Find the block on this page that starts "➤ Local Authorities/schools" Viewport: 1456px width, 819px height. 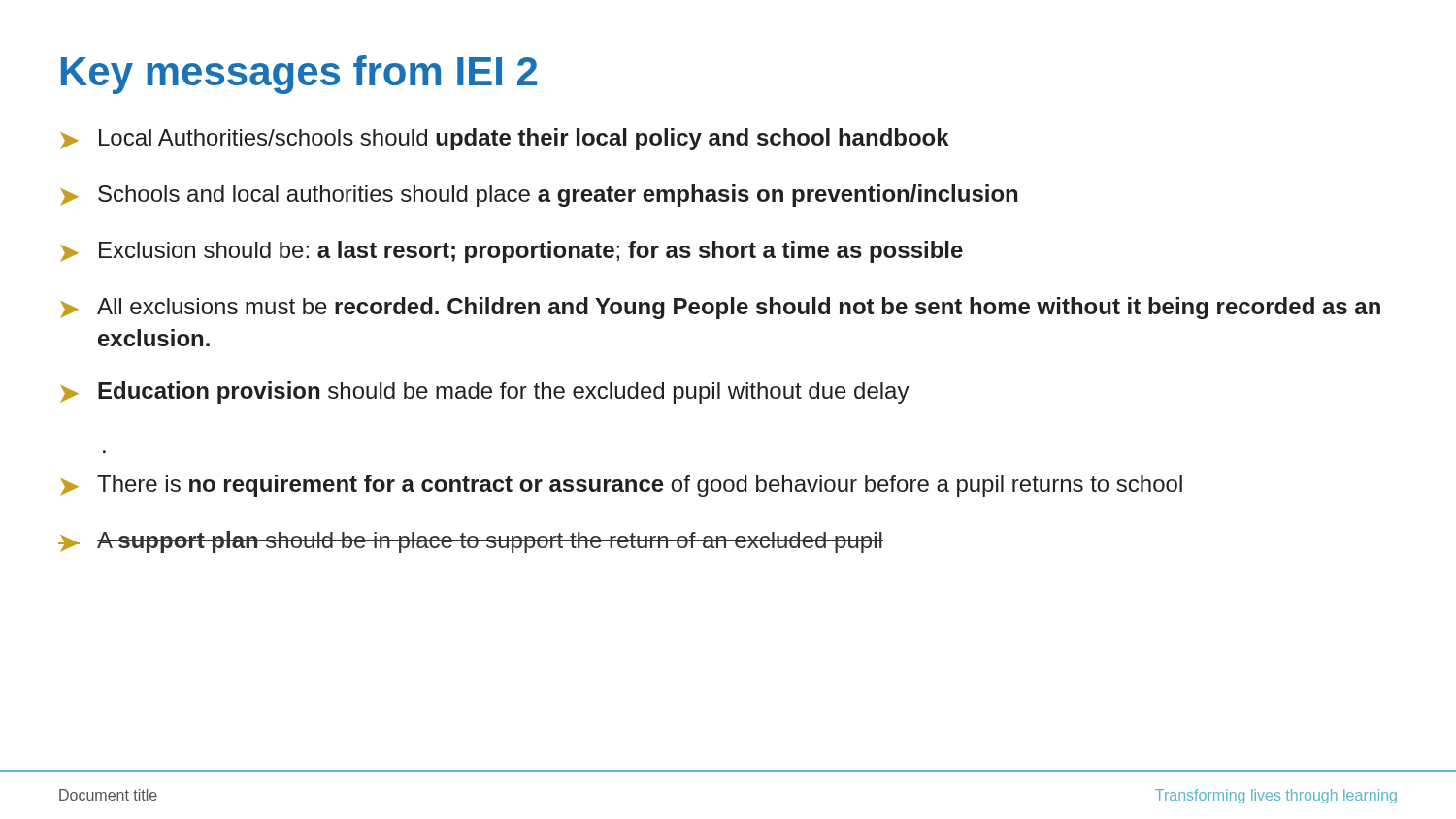click(x=504, y=140)
